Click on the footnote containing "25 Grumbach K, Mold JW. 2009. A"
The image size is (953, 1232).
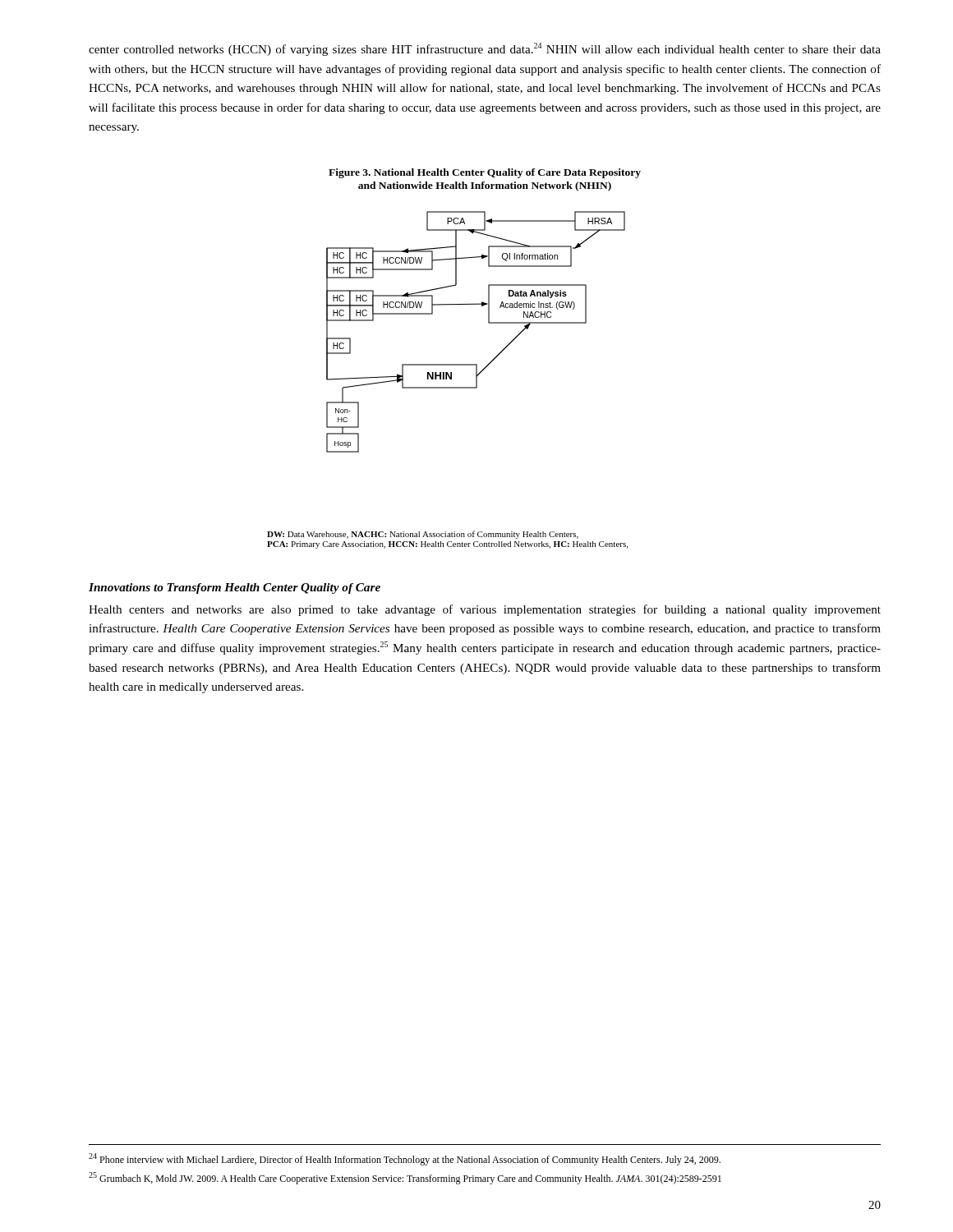405,1177
